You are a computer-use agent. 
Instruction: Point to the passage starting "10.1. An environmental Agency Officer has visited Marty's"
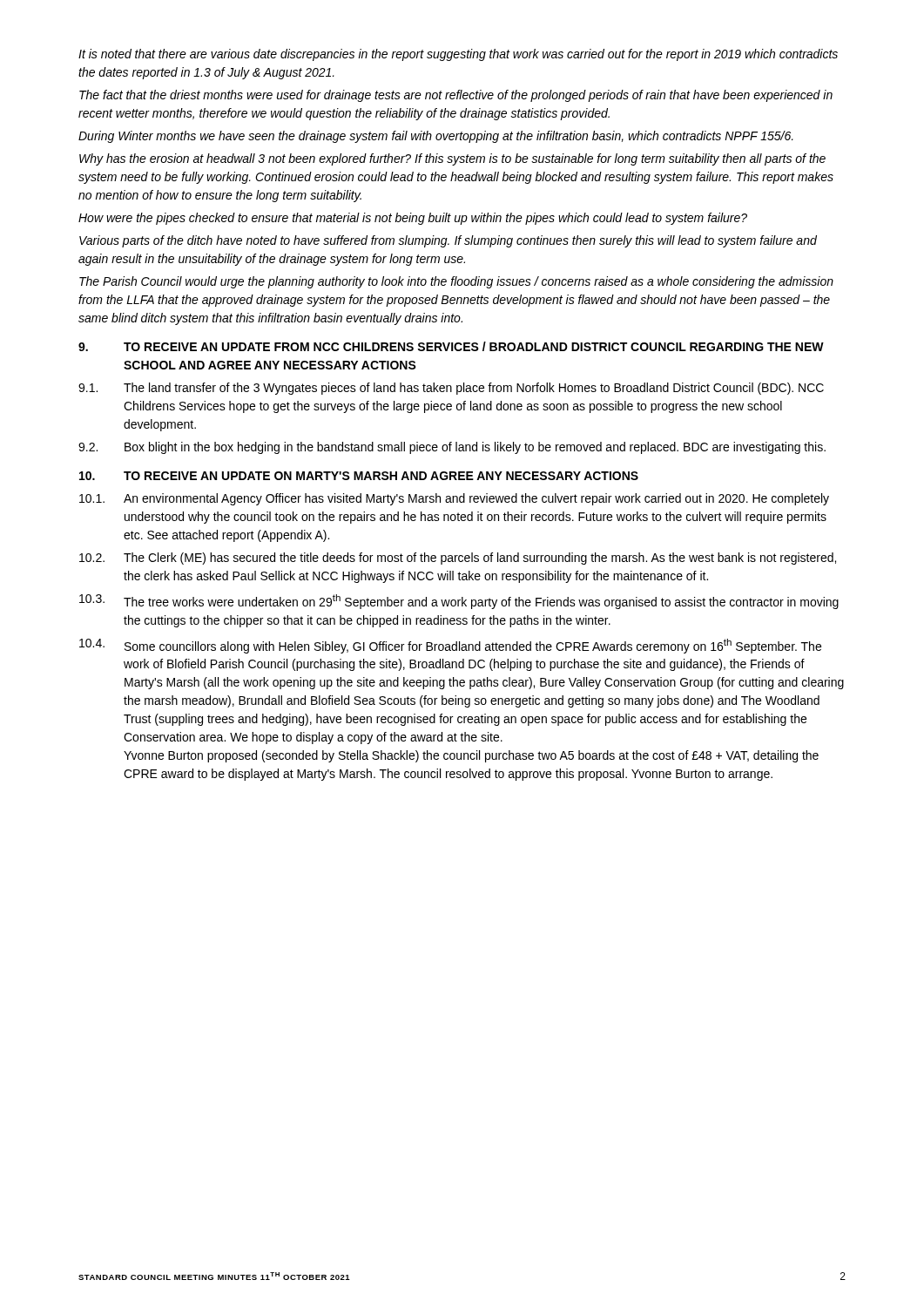462,517
